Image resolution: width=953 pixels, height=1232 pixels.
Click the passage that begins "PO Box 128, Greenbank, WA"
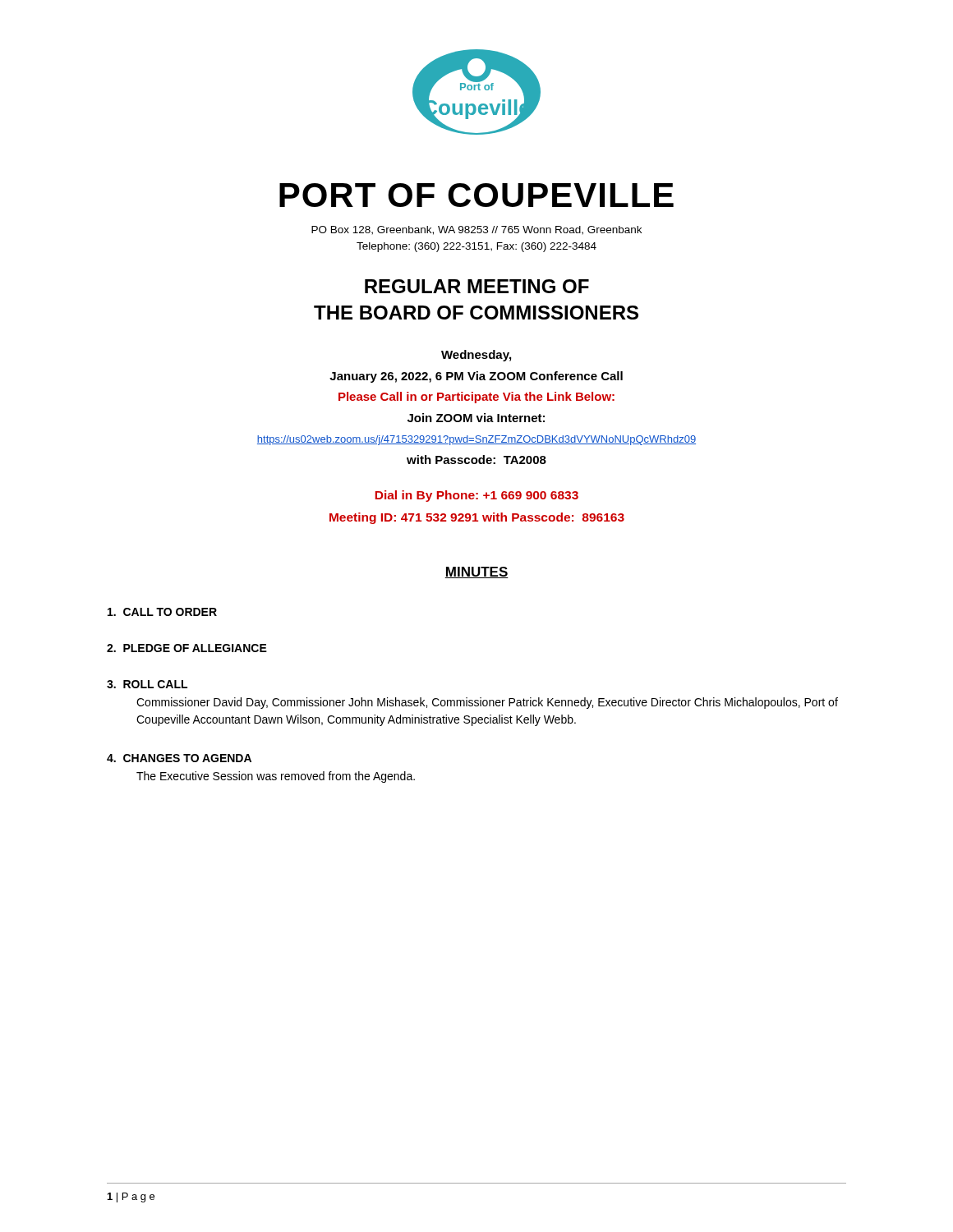tap(476, 238)
